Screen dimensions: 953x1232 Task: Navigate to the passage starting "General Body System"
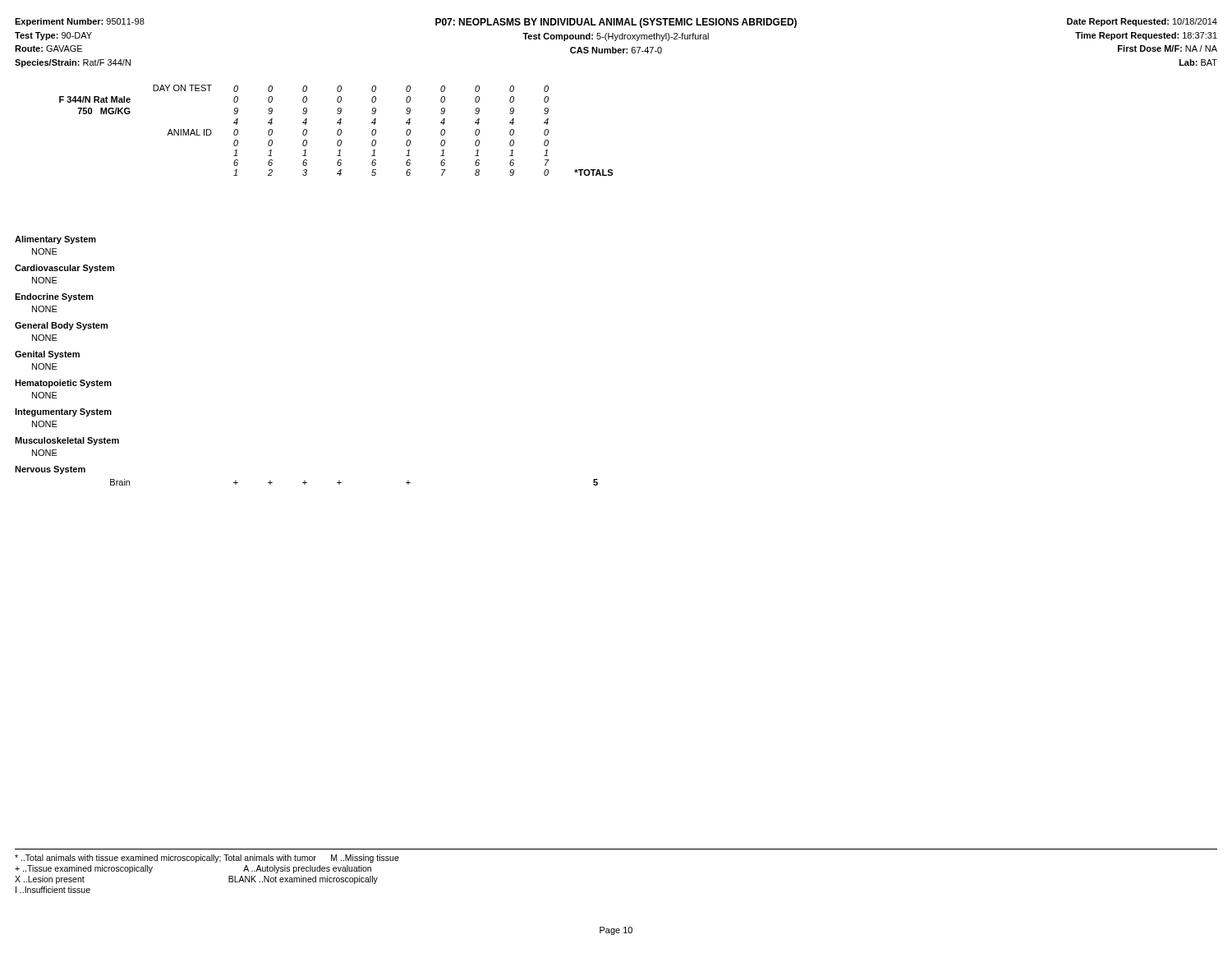61,325
